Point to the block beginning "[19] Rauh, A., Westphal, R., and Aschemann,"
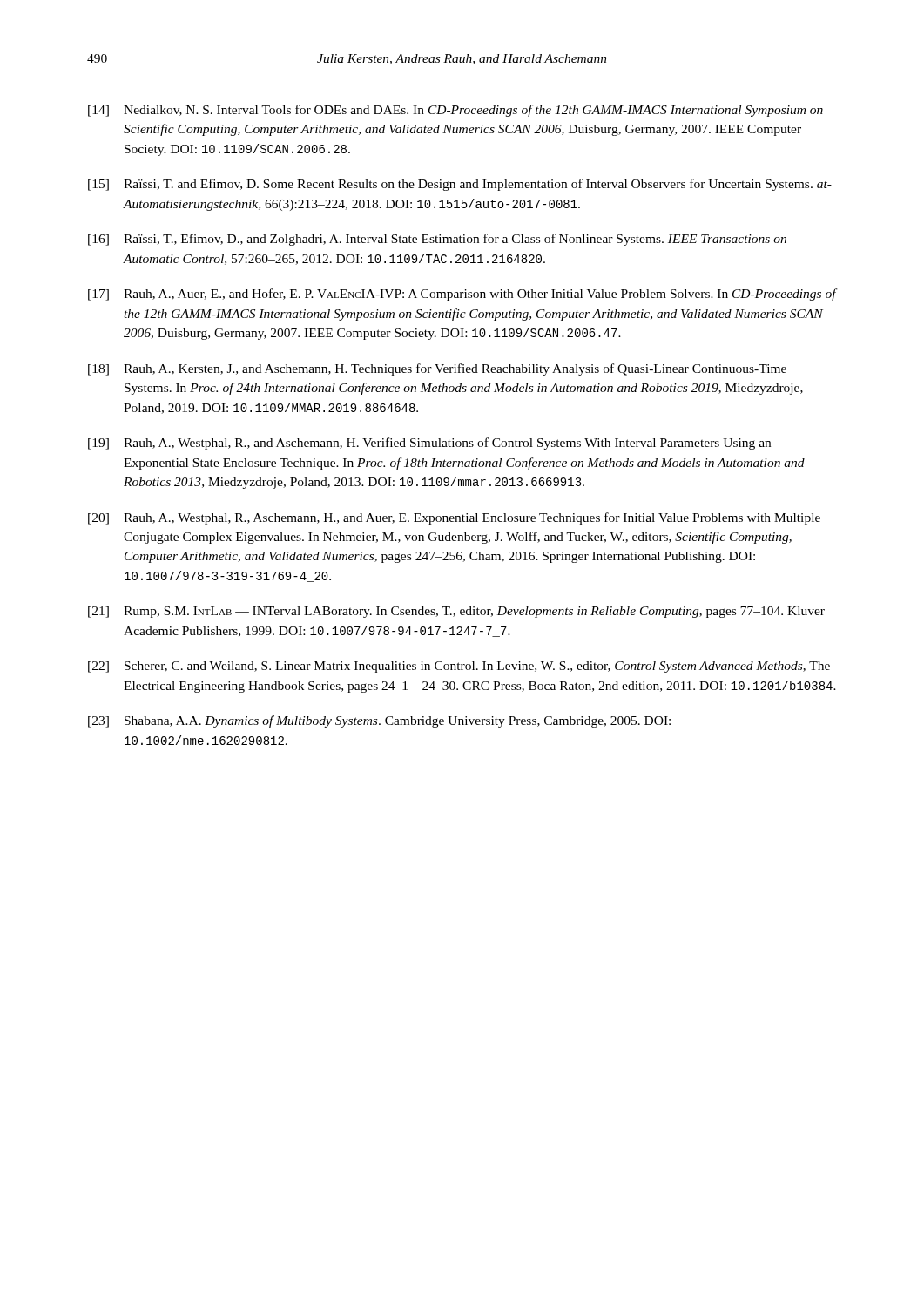Viewport: 924px width, 1307px height. pos(462,462)
